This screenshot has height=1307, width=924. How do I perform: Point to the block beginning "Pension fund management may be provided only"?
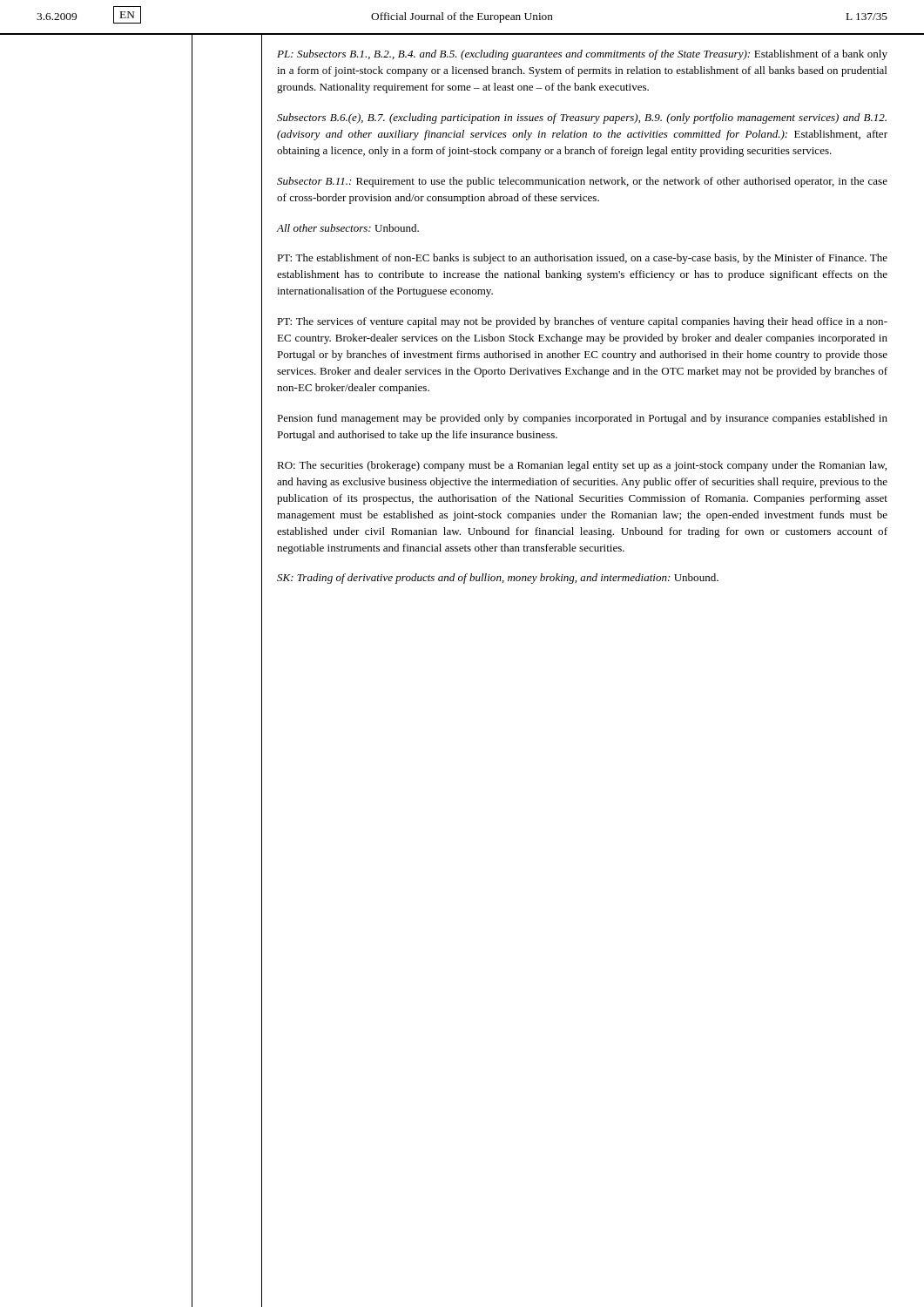coord(582,426)
